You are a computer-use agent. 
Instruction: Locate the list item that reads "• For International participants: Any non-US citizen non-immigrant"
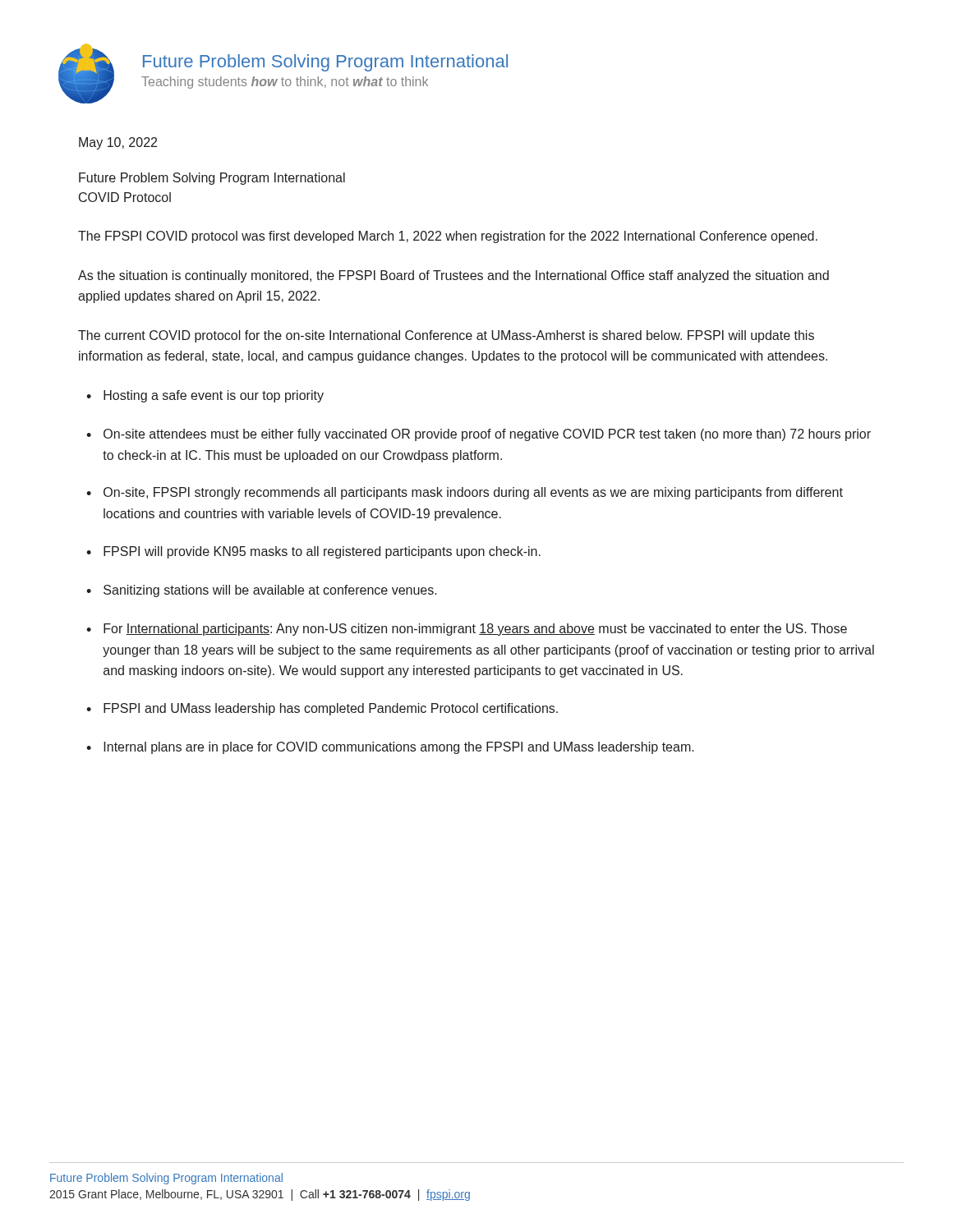pos(481,650)
